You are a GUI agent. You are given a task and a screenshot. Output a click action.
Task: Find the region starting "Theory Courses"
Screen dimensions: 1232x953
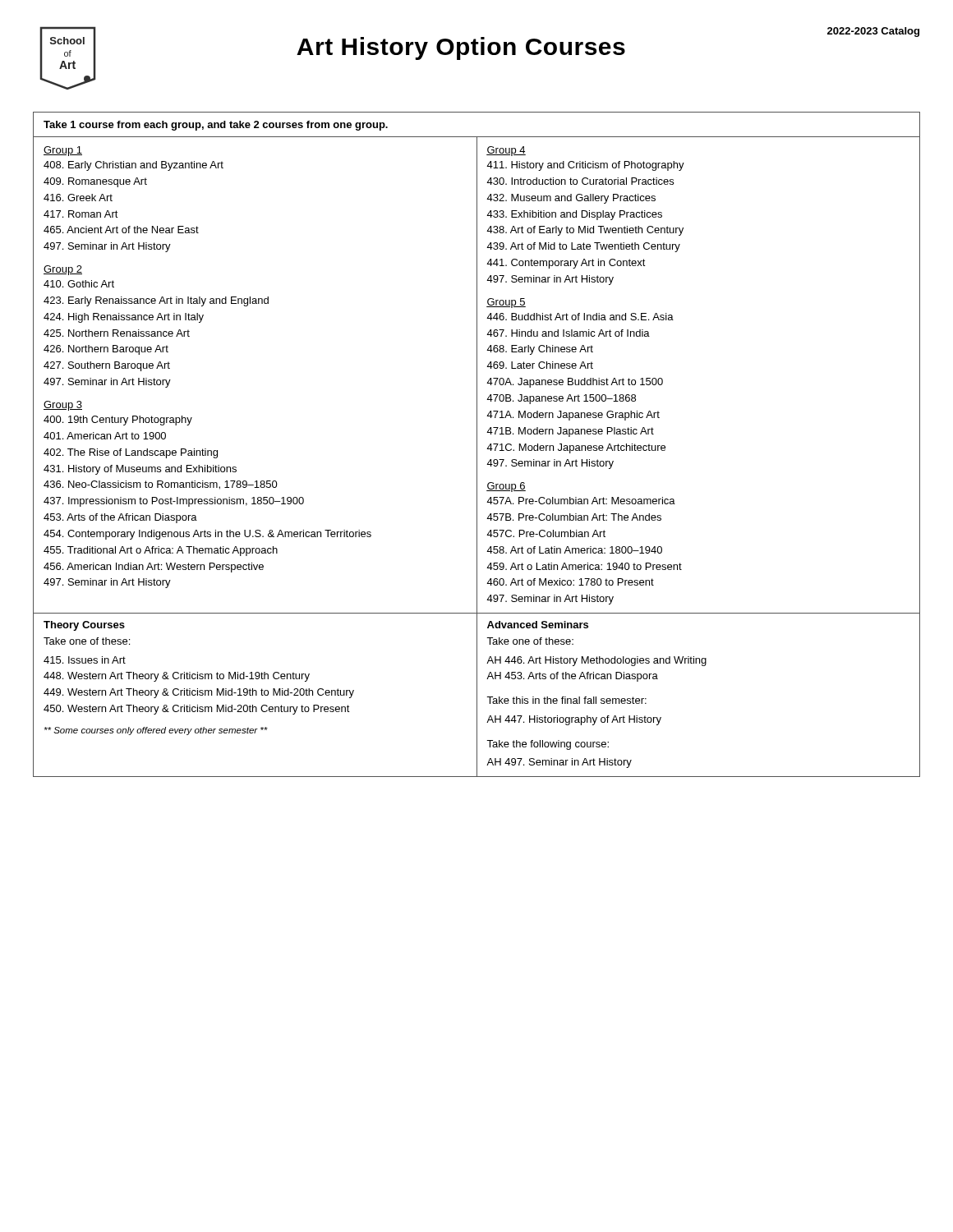coord(84,625)
